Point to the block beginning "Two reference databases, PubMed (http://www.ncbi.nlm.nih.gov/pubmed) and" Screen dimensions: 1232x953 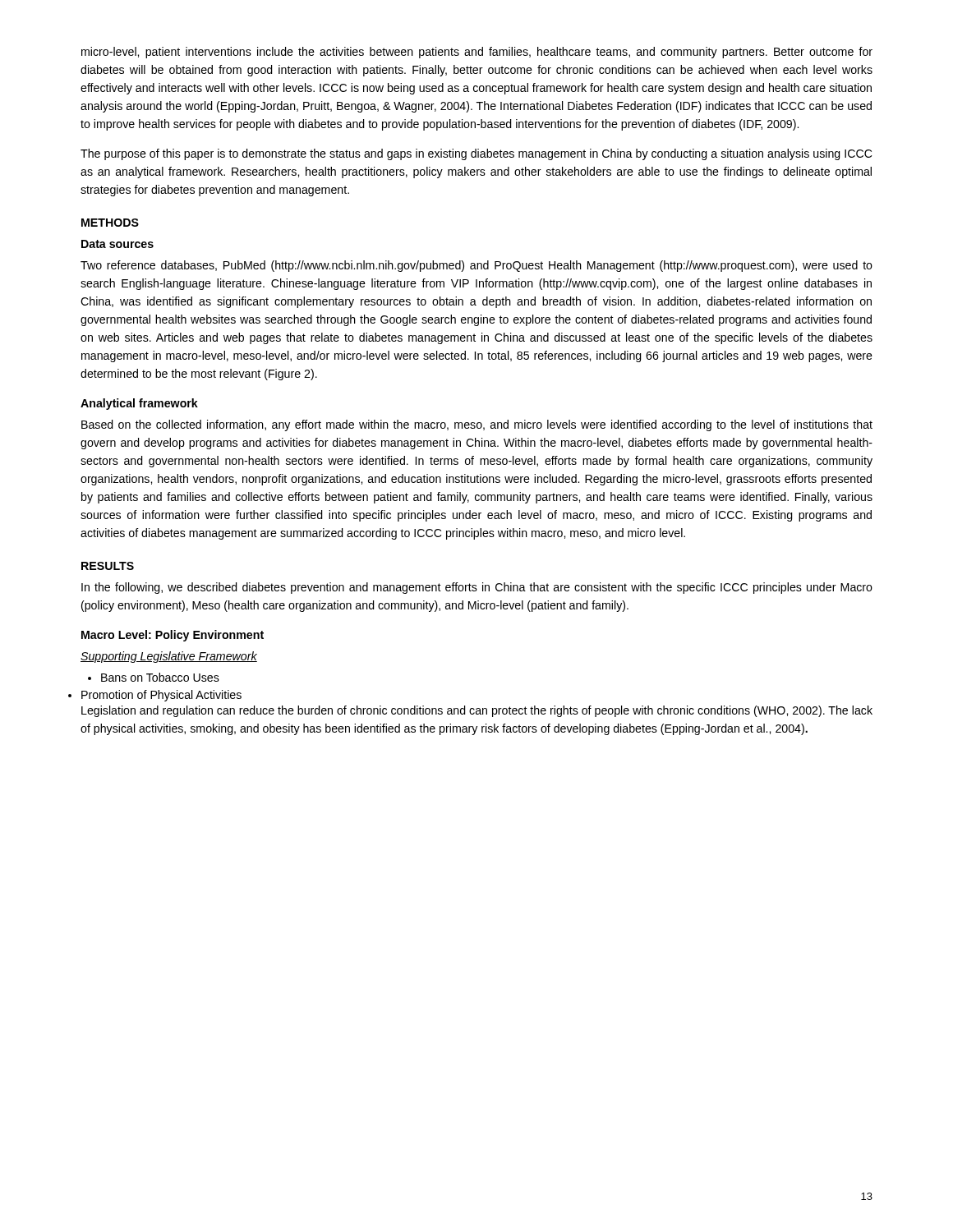click(x=476, y=320)
